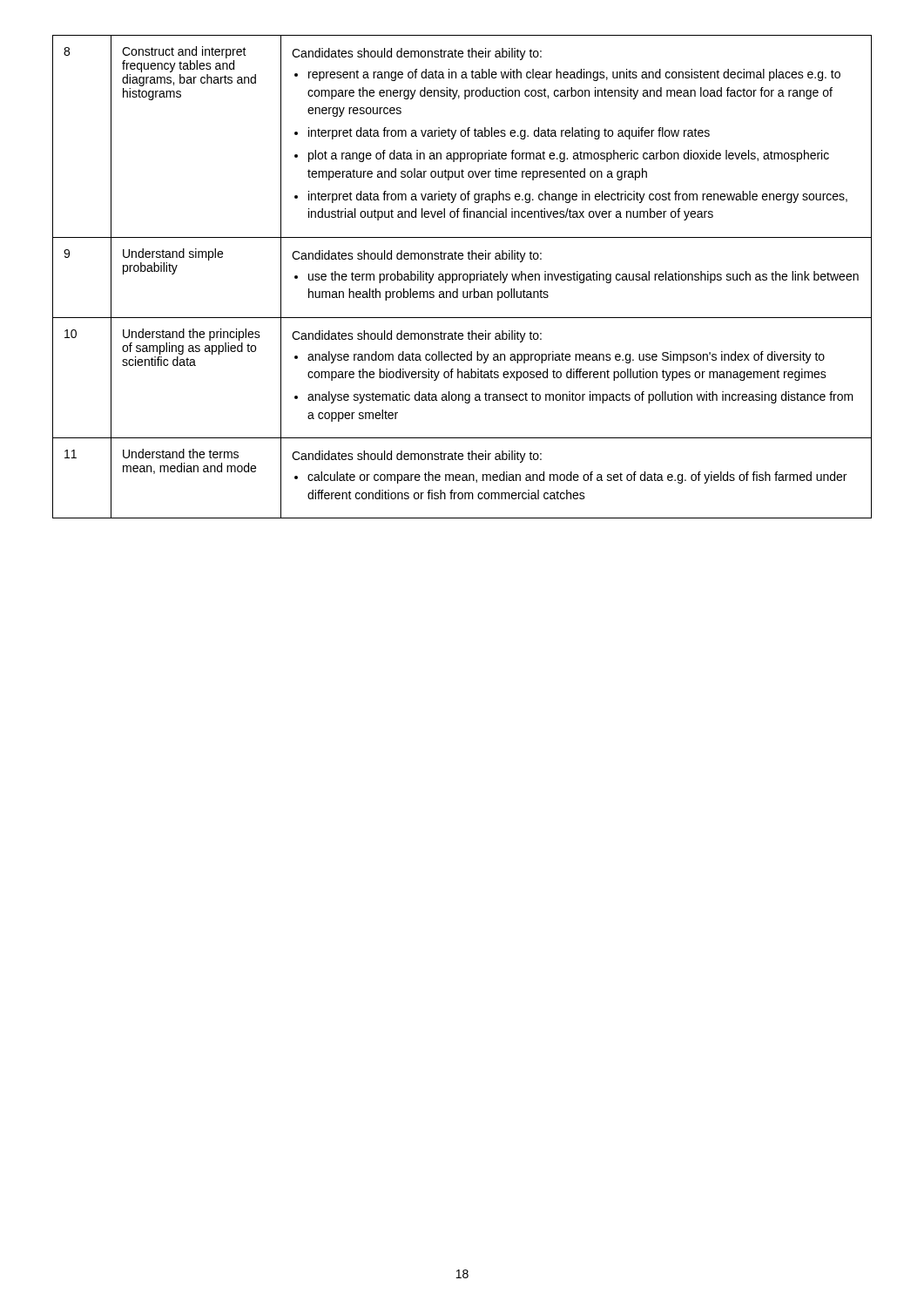Select the table that reads "Candidates should demonstrate their"

tap(462, 277)
